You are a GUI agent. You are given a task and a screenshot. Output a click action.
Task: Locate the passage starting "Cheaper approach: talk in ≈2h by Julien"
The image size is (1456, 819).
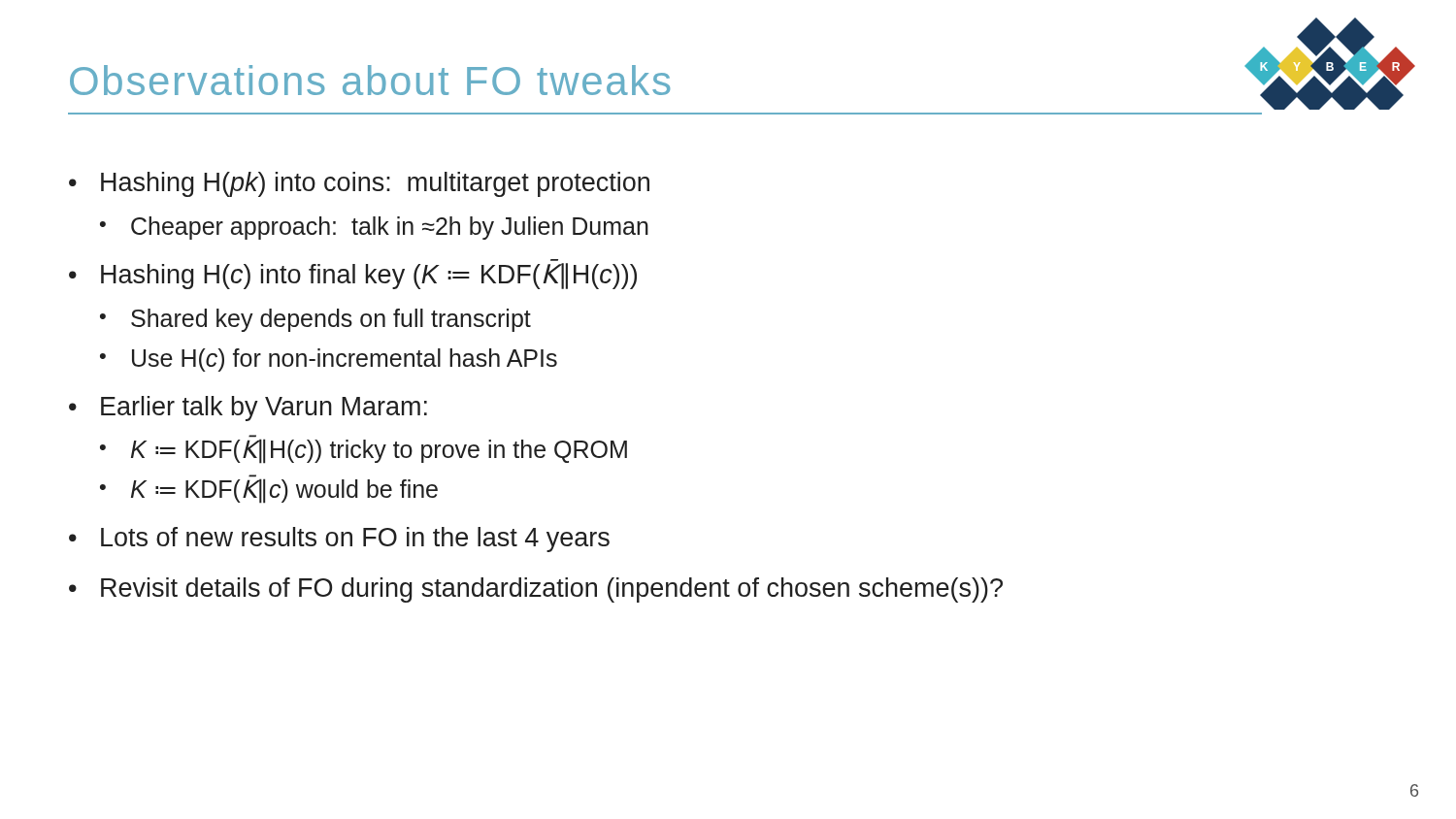pyautogui.click(x=390, y=226)
